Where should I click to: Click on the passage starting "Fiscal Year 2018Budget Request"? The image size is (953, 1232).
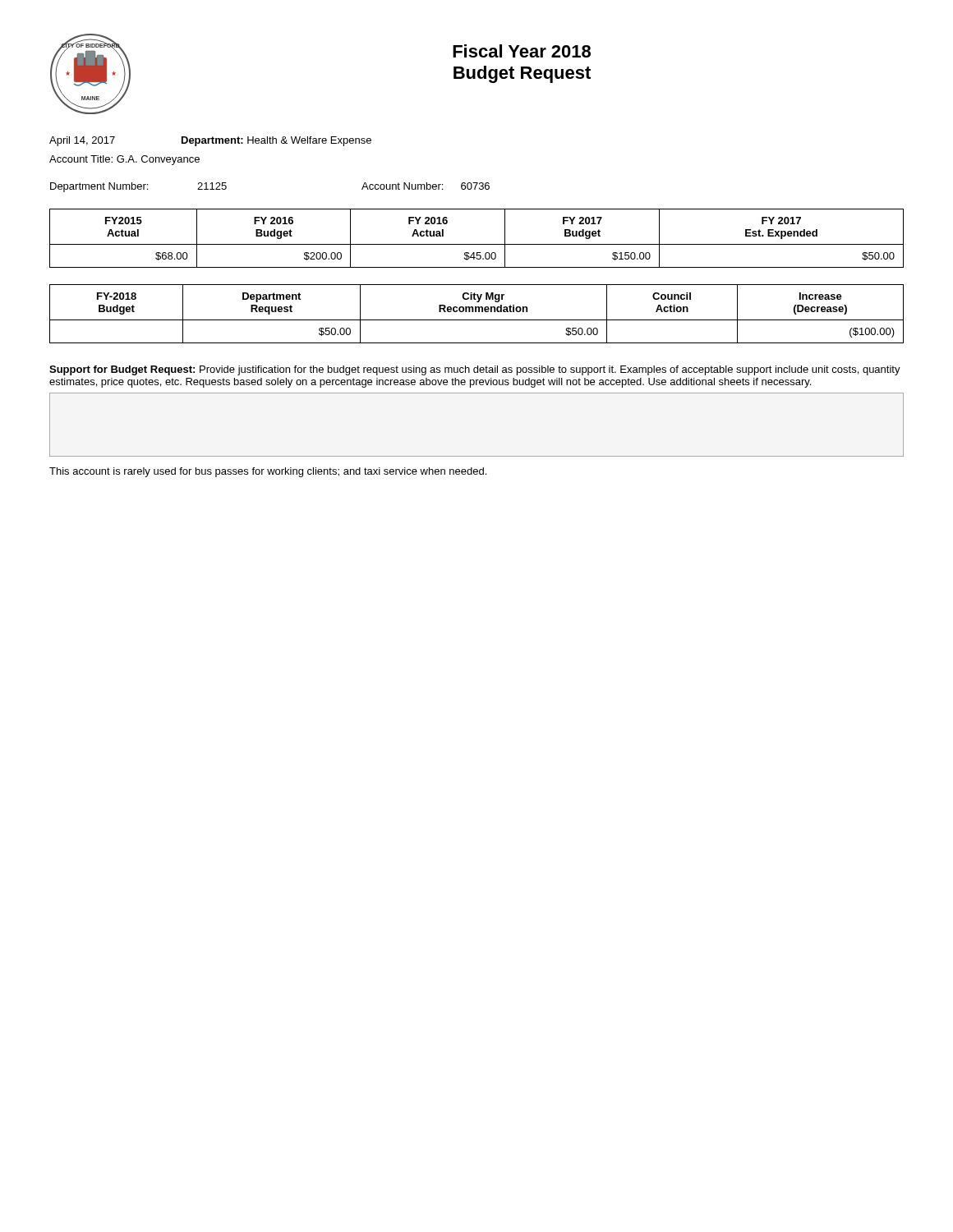tap(522, 62)
